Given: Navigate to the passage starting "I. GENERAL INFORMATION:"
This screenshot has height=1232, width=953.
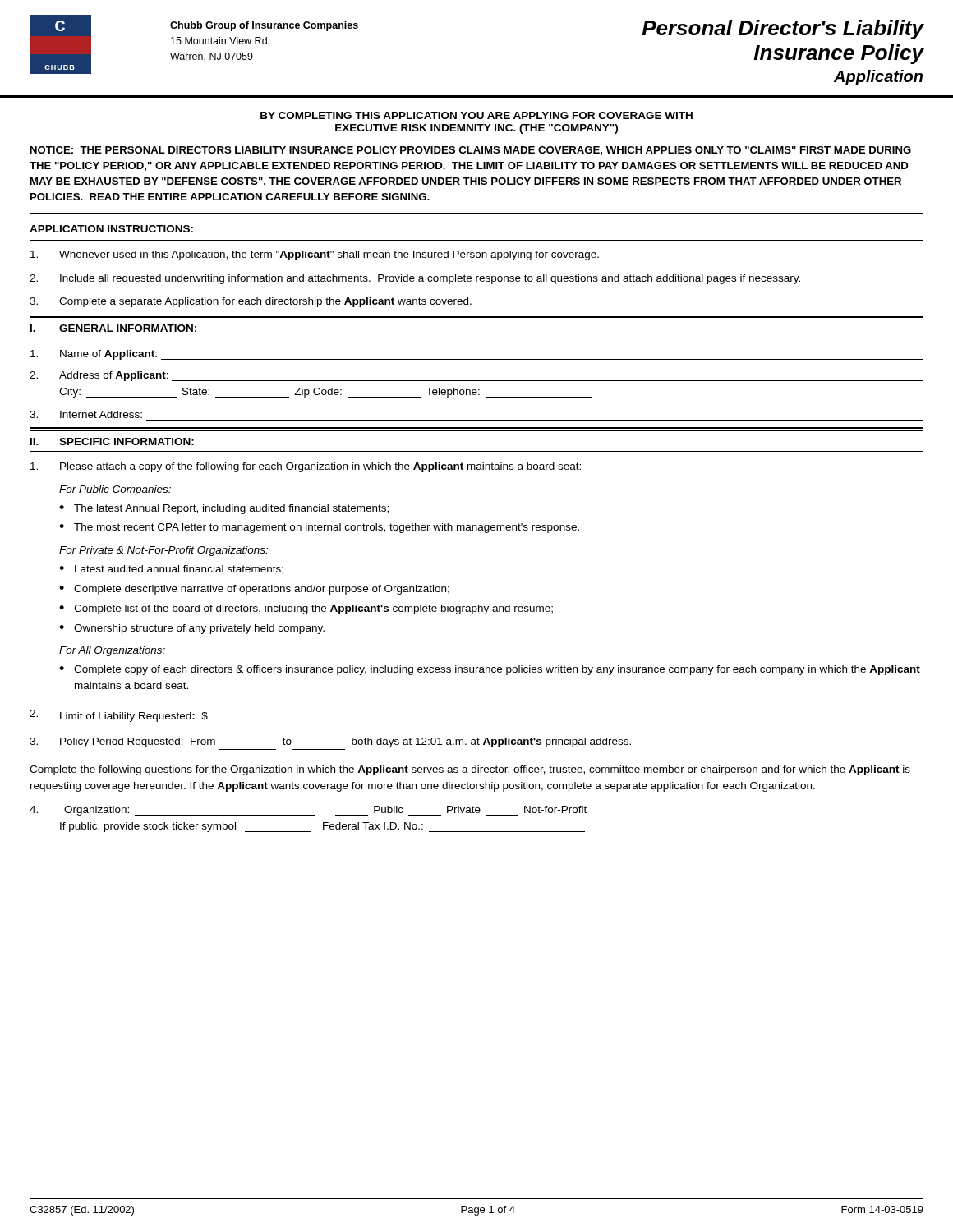Looking at the screenshot, I should click(x=113, y=328).
